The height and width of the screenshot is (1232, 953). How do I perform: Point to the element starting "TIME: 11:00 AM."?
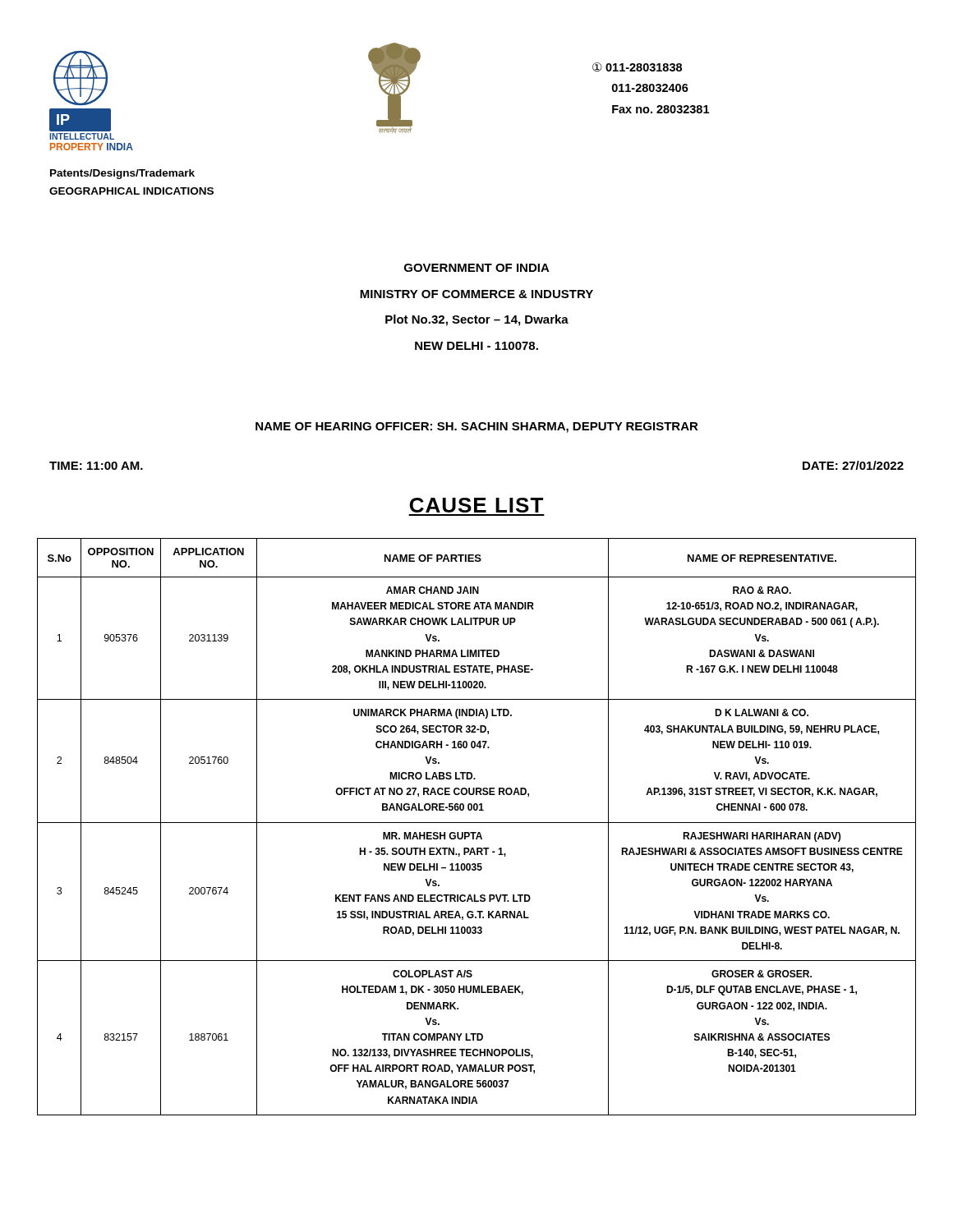coord(96,465)
